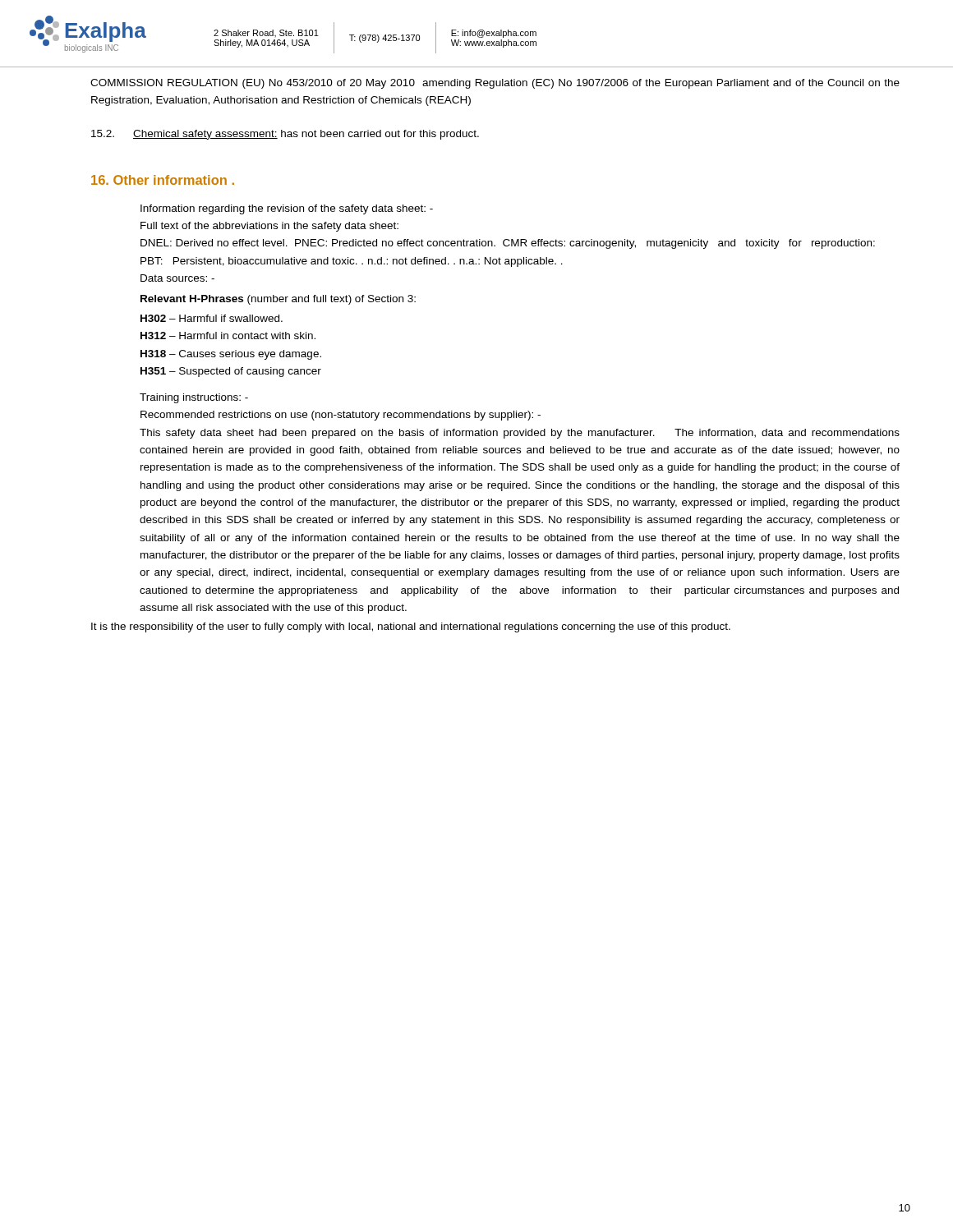
Task: Click on the text block starting "H351 – Suspected of causing cancer"
Action: [230, 371]
